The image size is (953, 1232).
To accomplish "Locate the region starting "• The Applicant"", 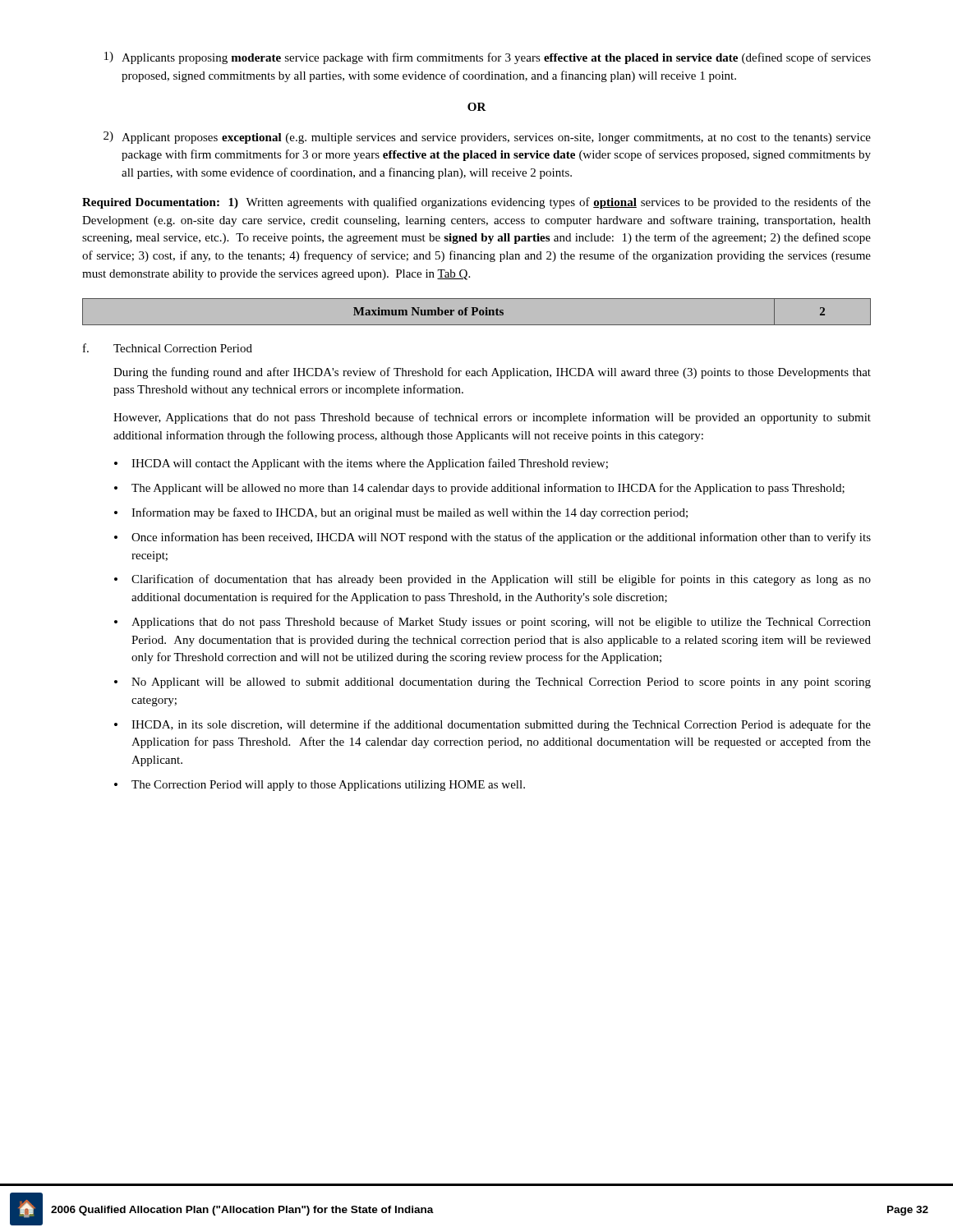I will click(492, 488).
